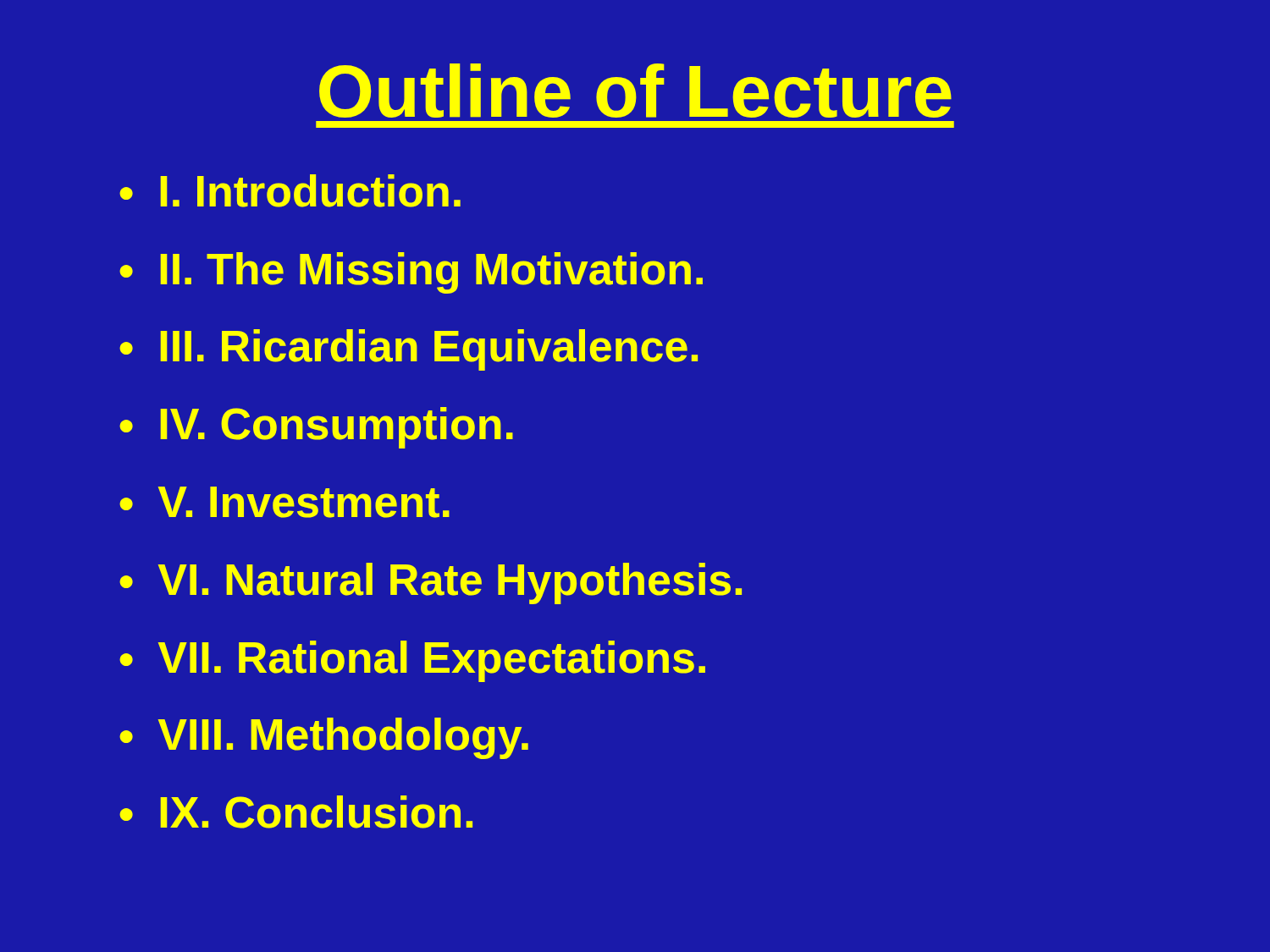The width and height of the screenshot is (1270, 952).
Task: Find the block starting "• II. The Missing Motivation."
Action: [x=412, y=270]
